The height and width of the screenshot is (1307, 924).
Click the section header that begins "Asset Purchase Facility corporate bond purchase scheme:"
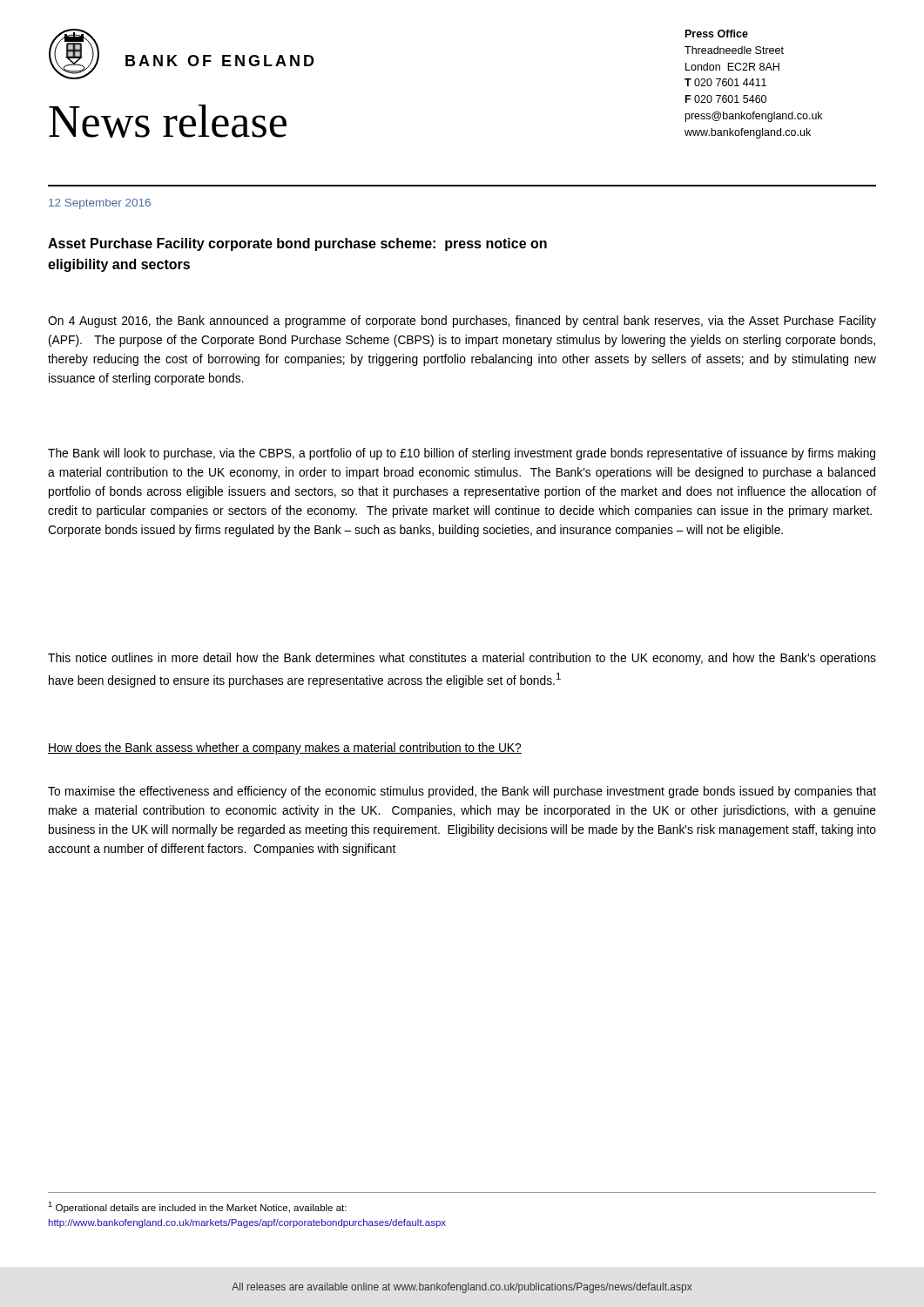pyautogui.click(x=298, y=254)
